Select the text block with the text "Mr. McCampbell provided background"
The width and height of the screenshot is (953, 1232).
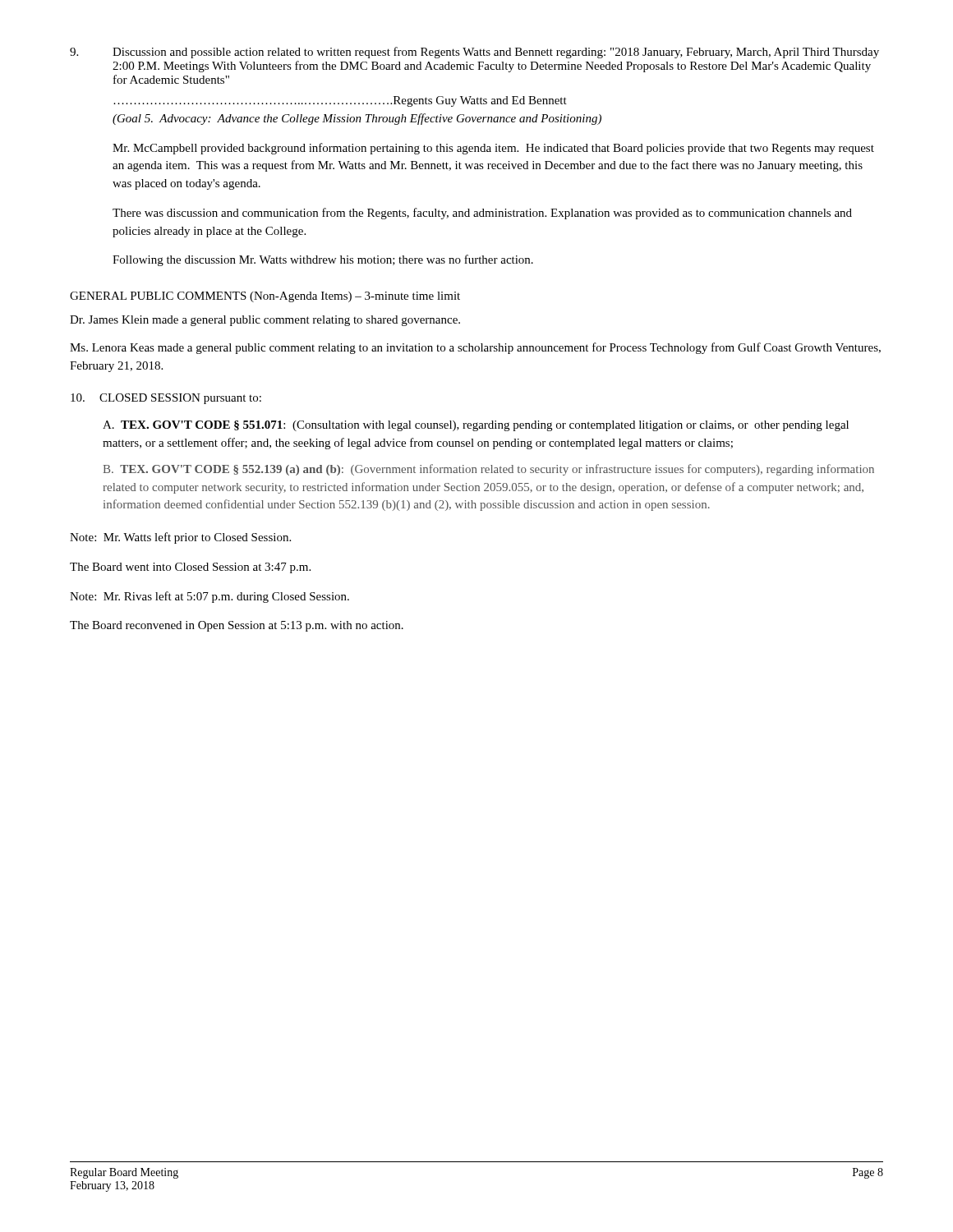pos(493,165)
